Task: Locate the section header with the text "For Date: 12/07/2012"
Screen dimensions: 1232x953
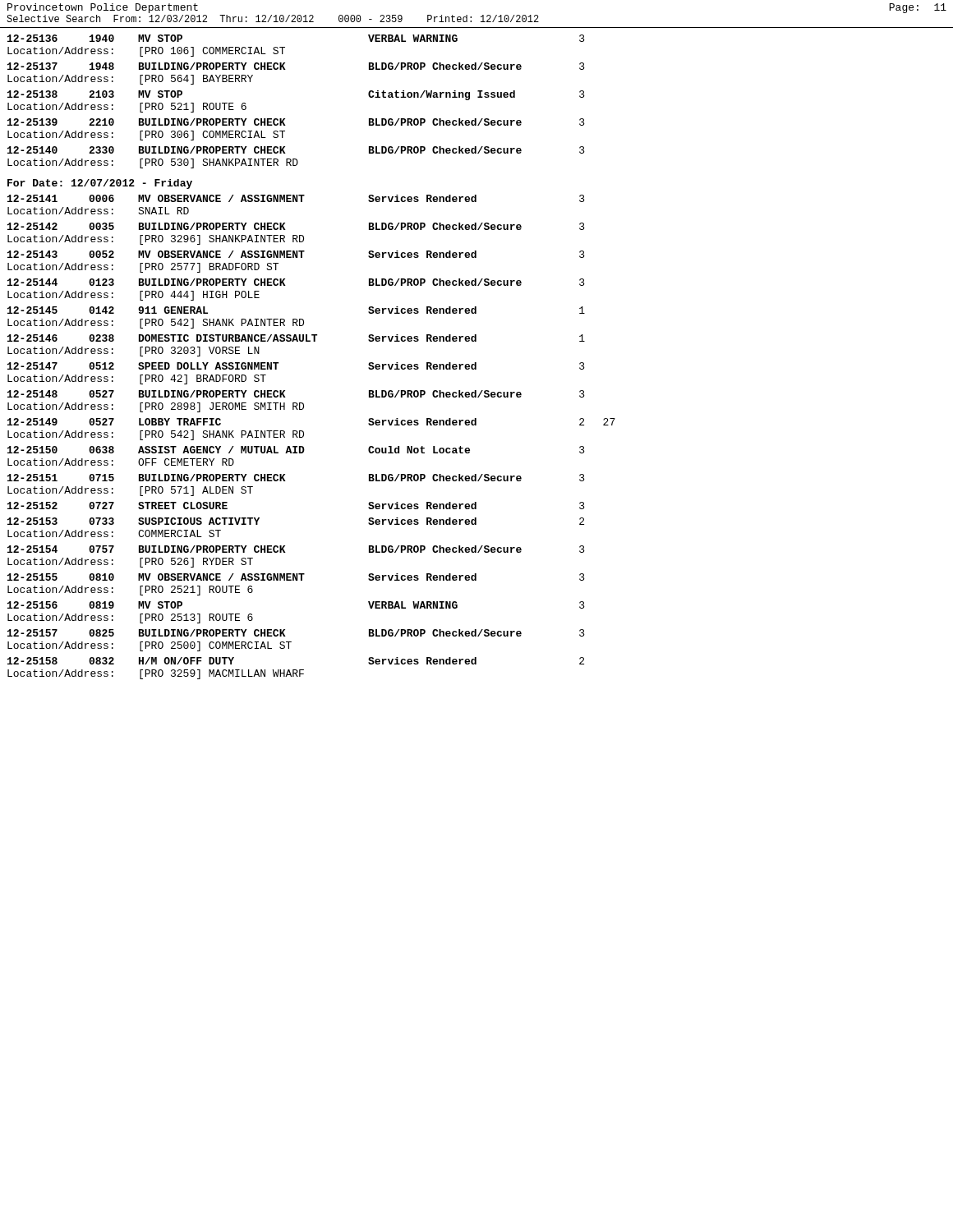Action: pos(99,184)
